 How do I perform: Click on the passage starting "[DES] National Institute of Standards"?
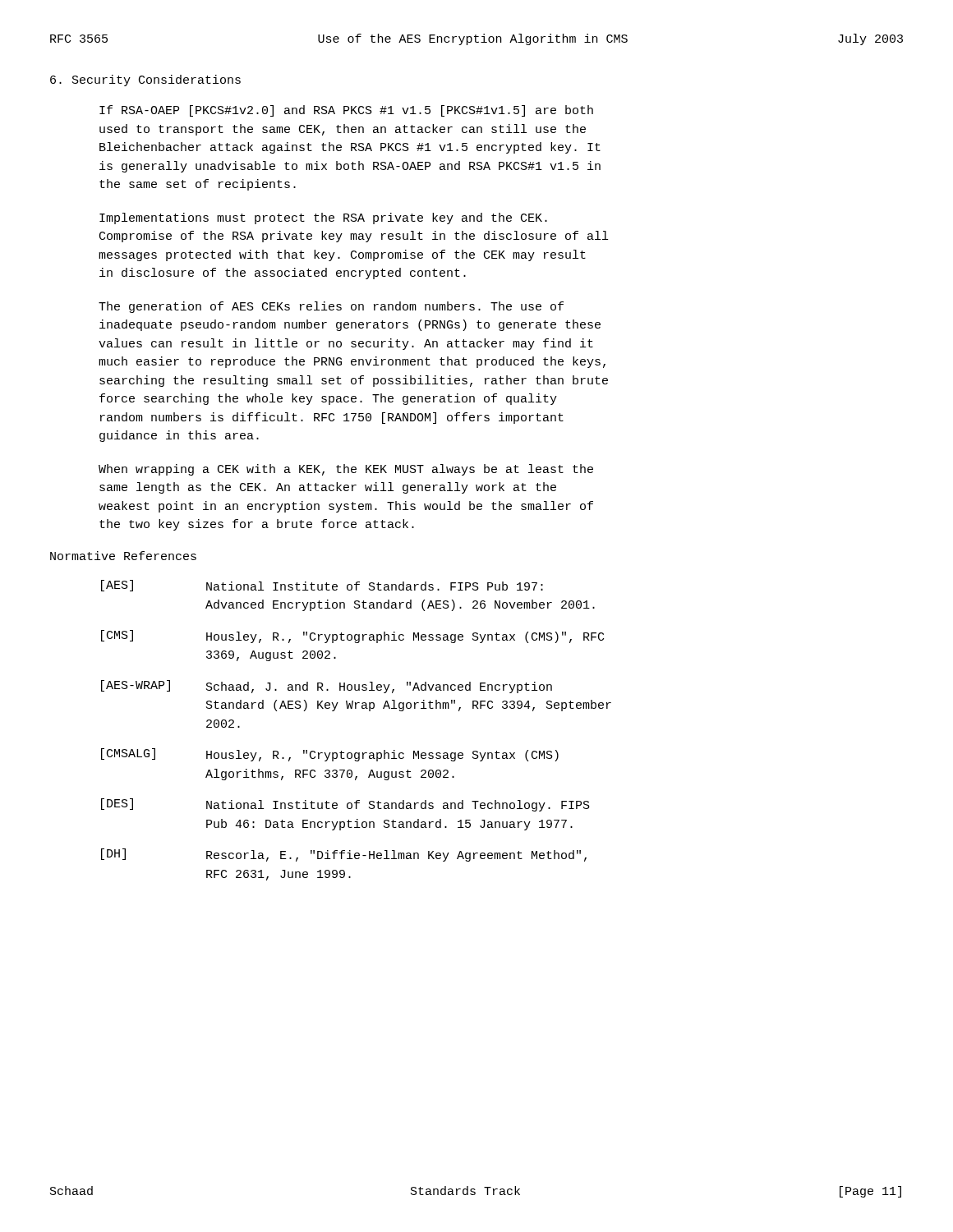(501, 816)
